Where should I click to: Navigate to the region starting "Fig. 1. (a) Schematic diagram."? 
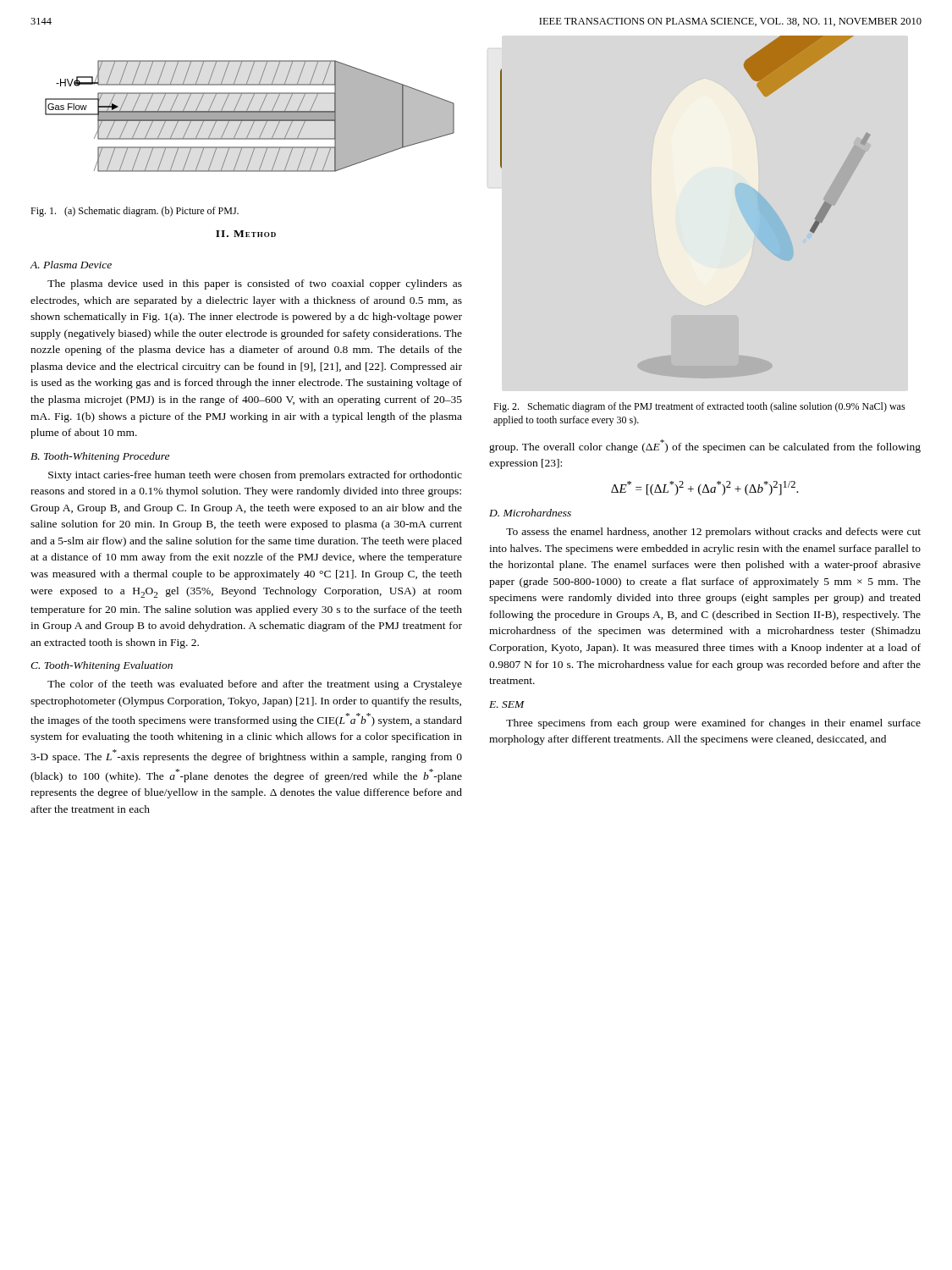click(135, 211)
